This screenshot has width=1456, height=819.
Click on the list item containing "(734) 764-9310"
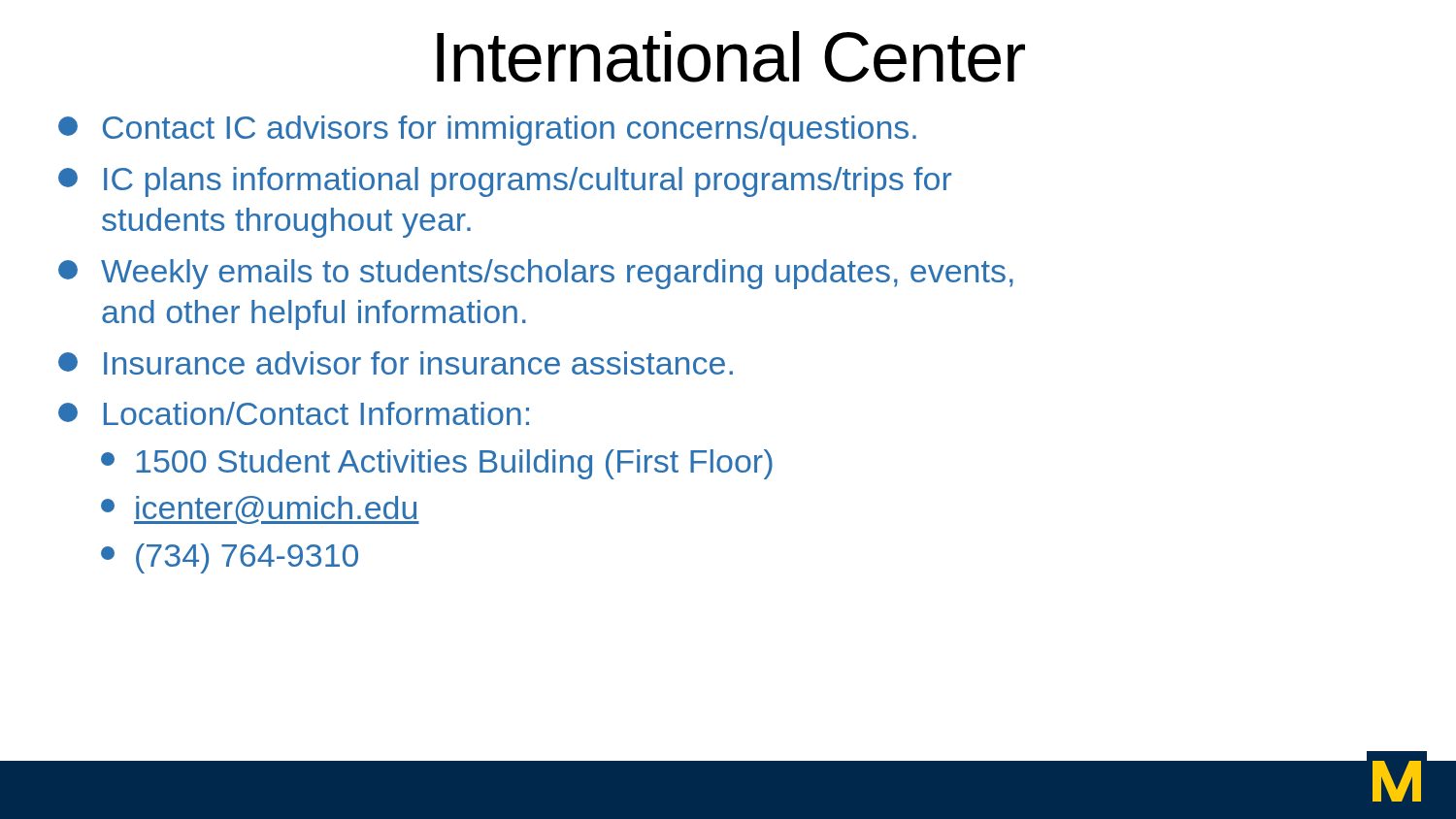230,555
